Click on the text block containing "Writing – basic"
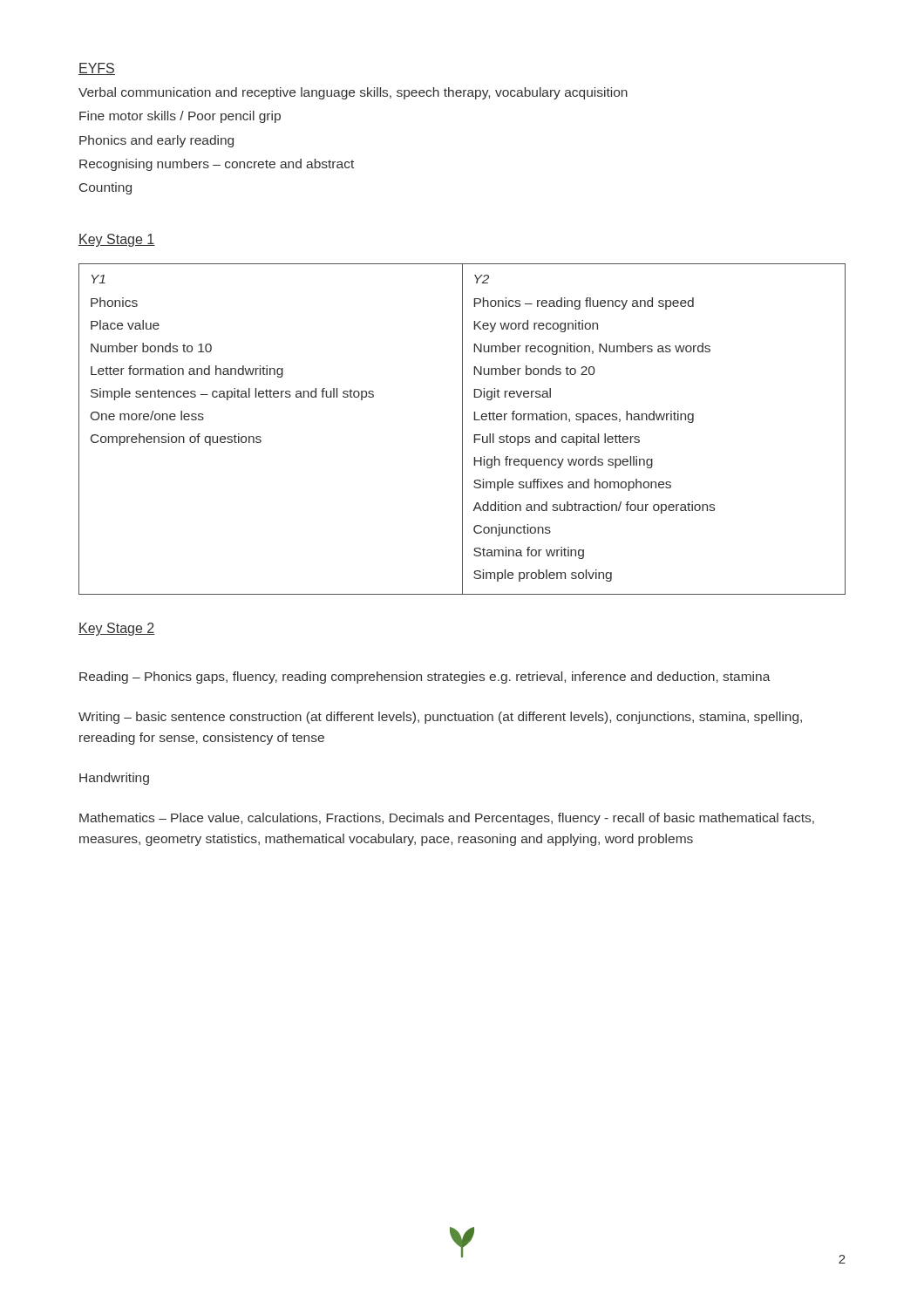 pyautogui.click(x=462, y=727)
